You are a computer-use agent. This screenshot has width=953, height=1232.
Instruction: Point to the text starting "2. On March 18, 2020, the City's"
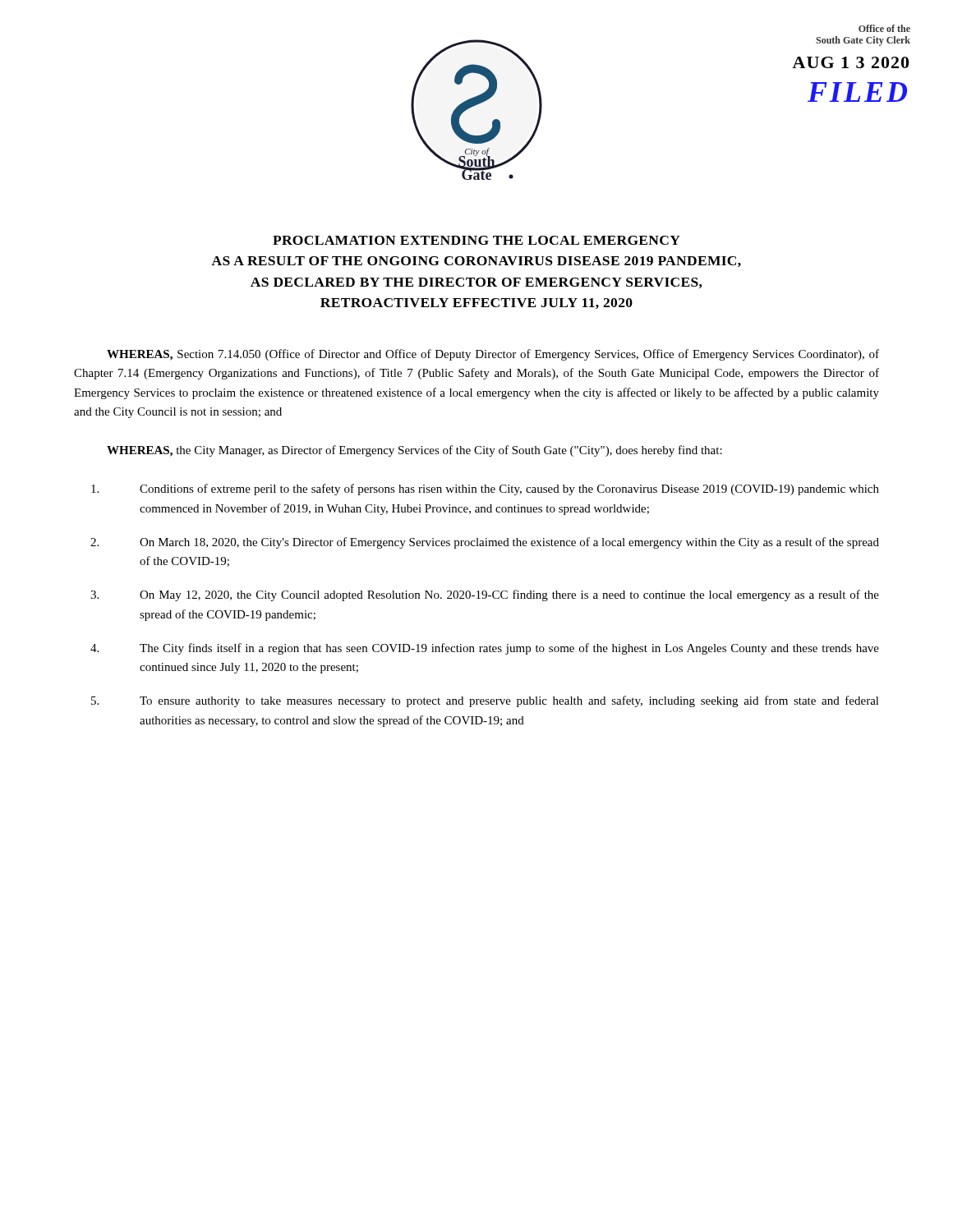pyautogui.click(x=476, y=552)
